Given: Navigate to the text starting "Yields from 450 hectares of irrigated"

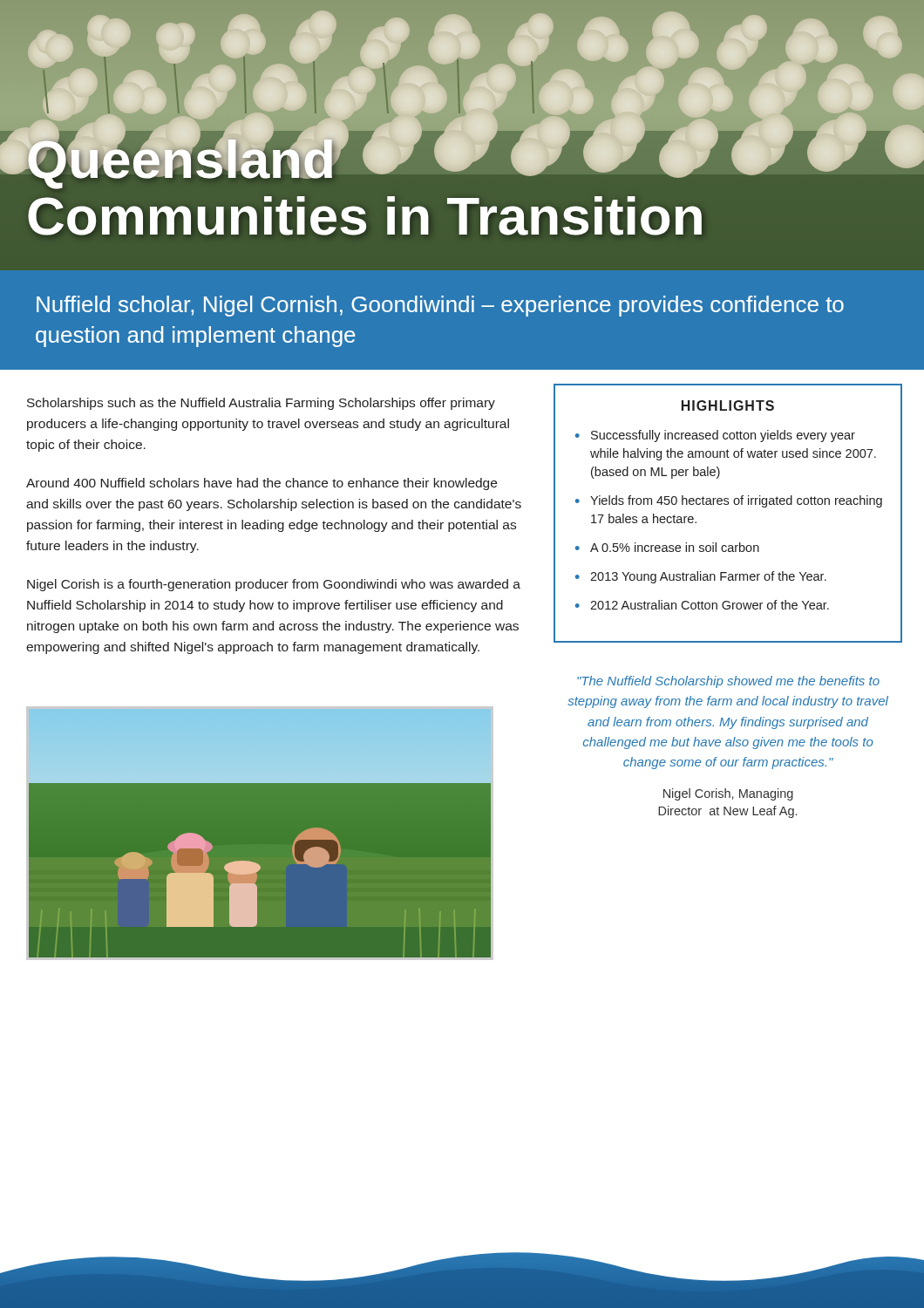Looking at the screenshot, I should tap(736, 510).
